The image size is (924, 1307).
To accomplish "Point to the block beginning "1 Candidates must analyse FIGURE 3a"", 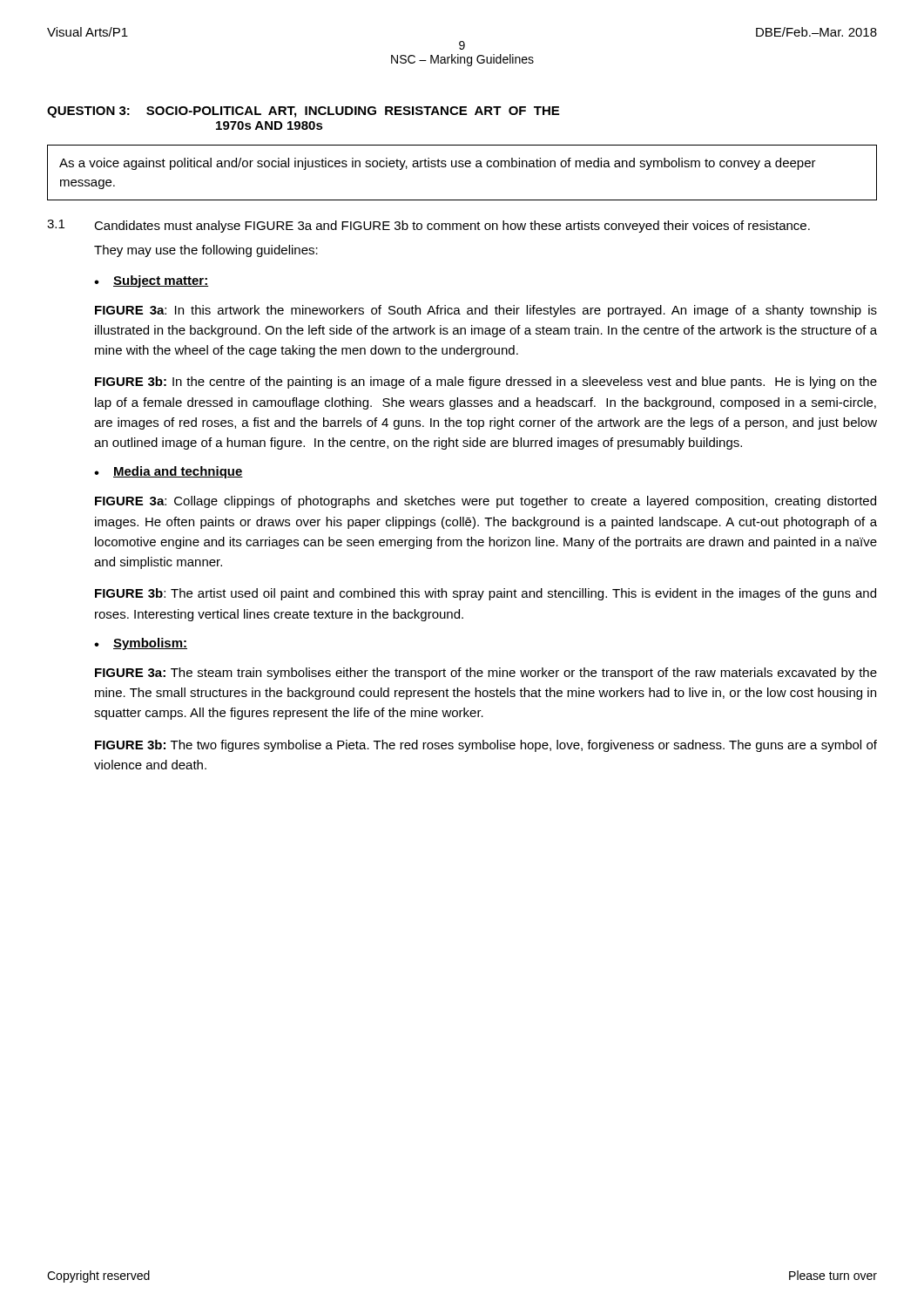I will point(462,225).
